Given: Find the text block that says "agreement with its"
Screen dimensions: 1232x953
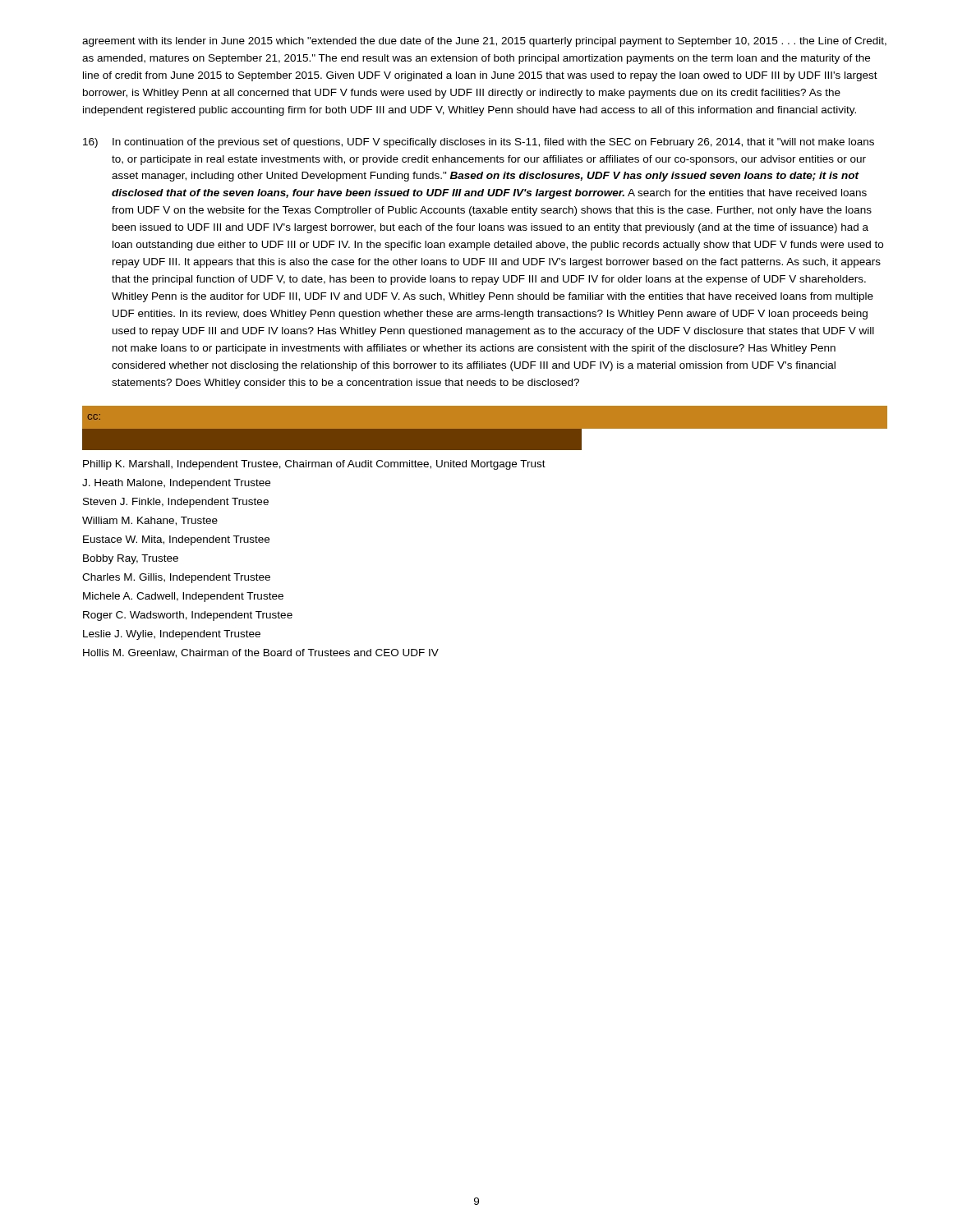Looking at the screenshot, I should [x=485, y=75].
